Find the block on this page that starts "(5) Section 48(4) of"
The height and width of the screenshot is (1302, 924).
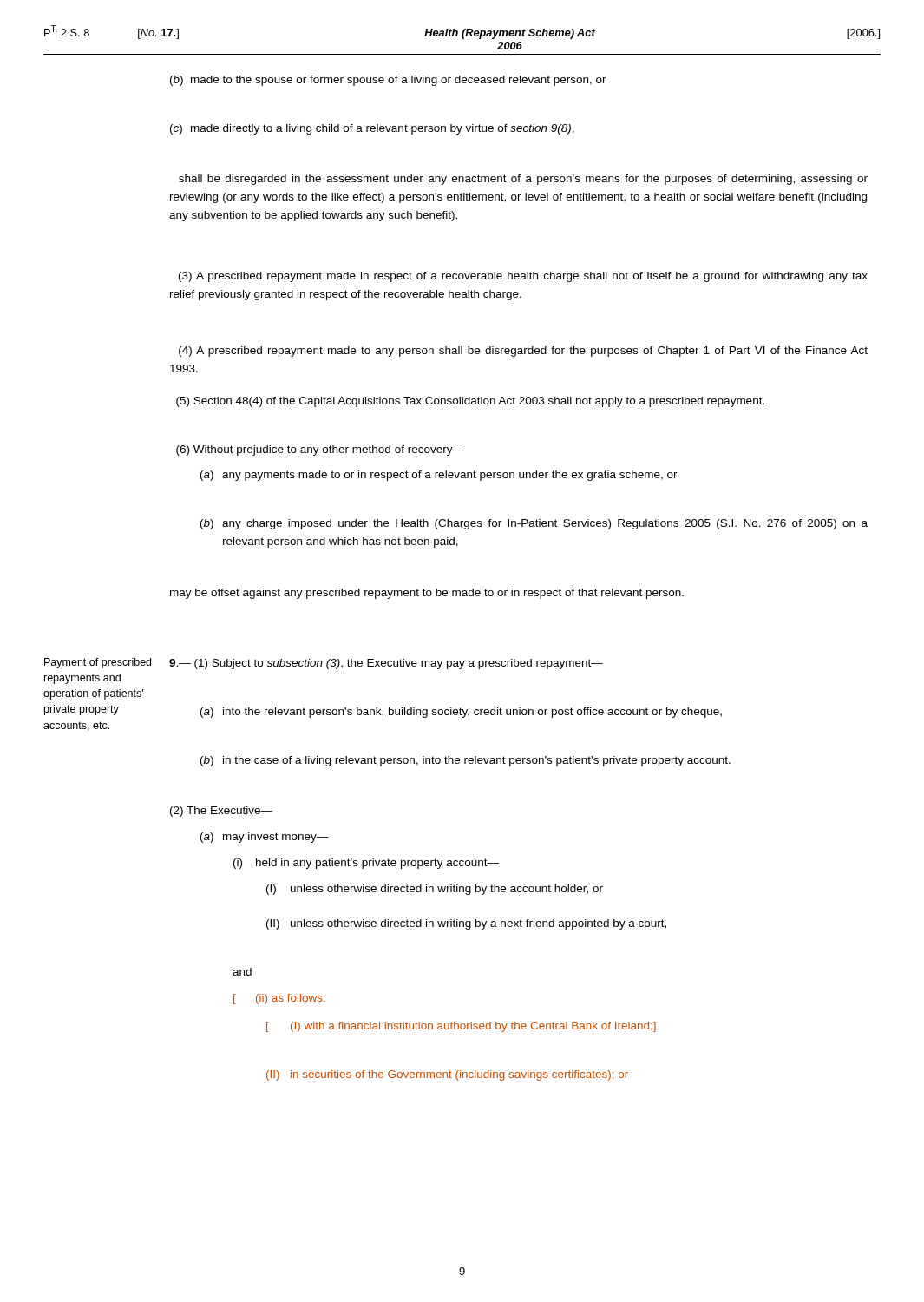[x=467, y=401]
